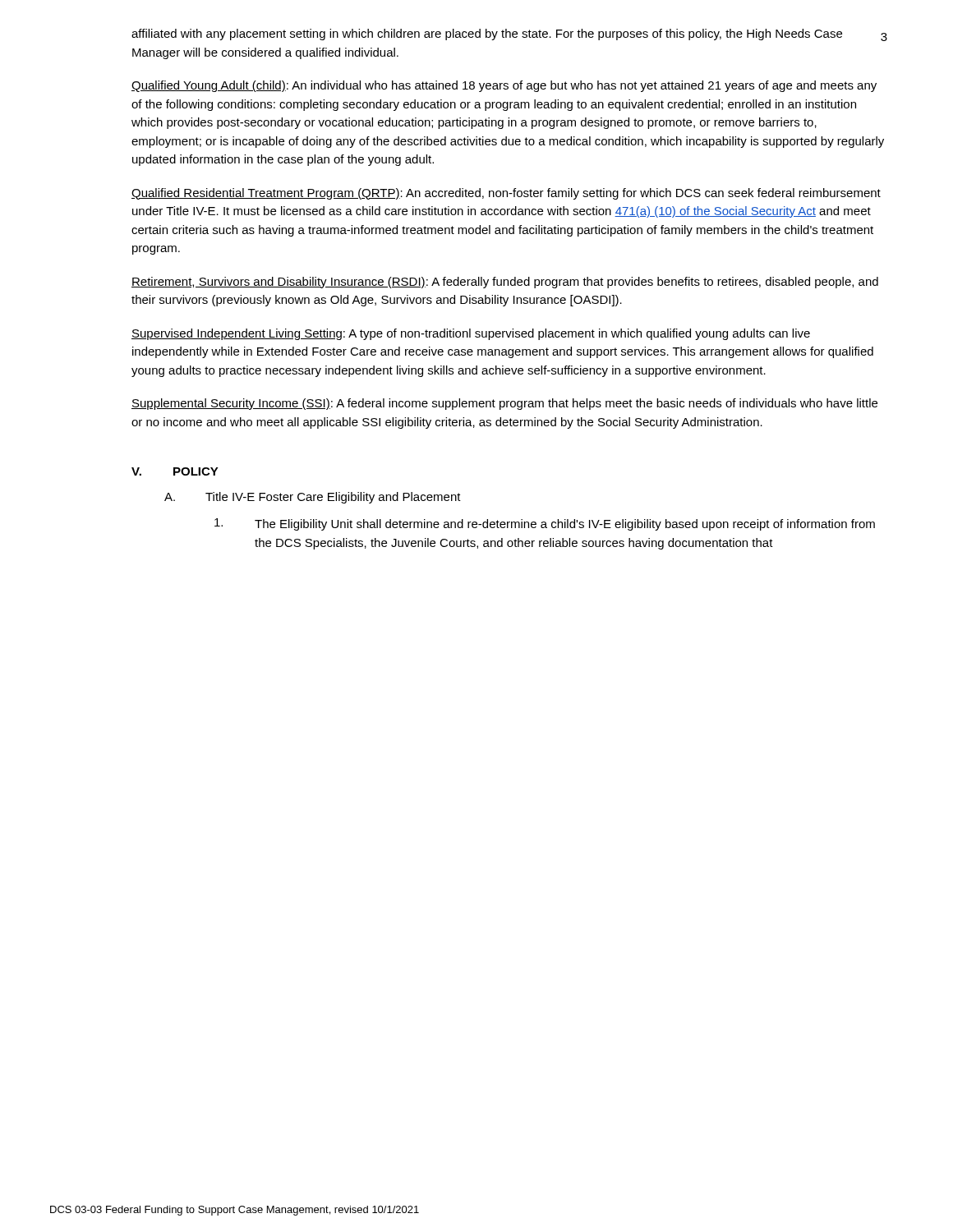Viewport: 953px width, 1232px height.
Task: Navigate to the block starting "affiliated with any placement setting in which children"
Action: click(x=487, y=43)
